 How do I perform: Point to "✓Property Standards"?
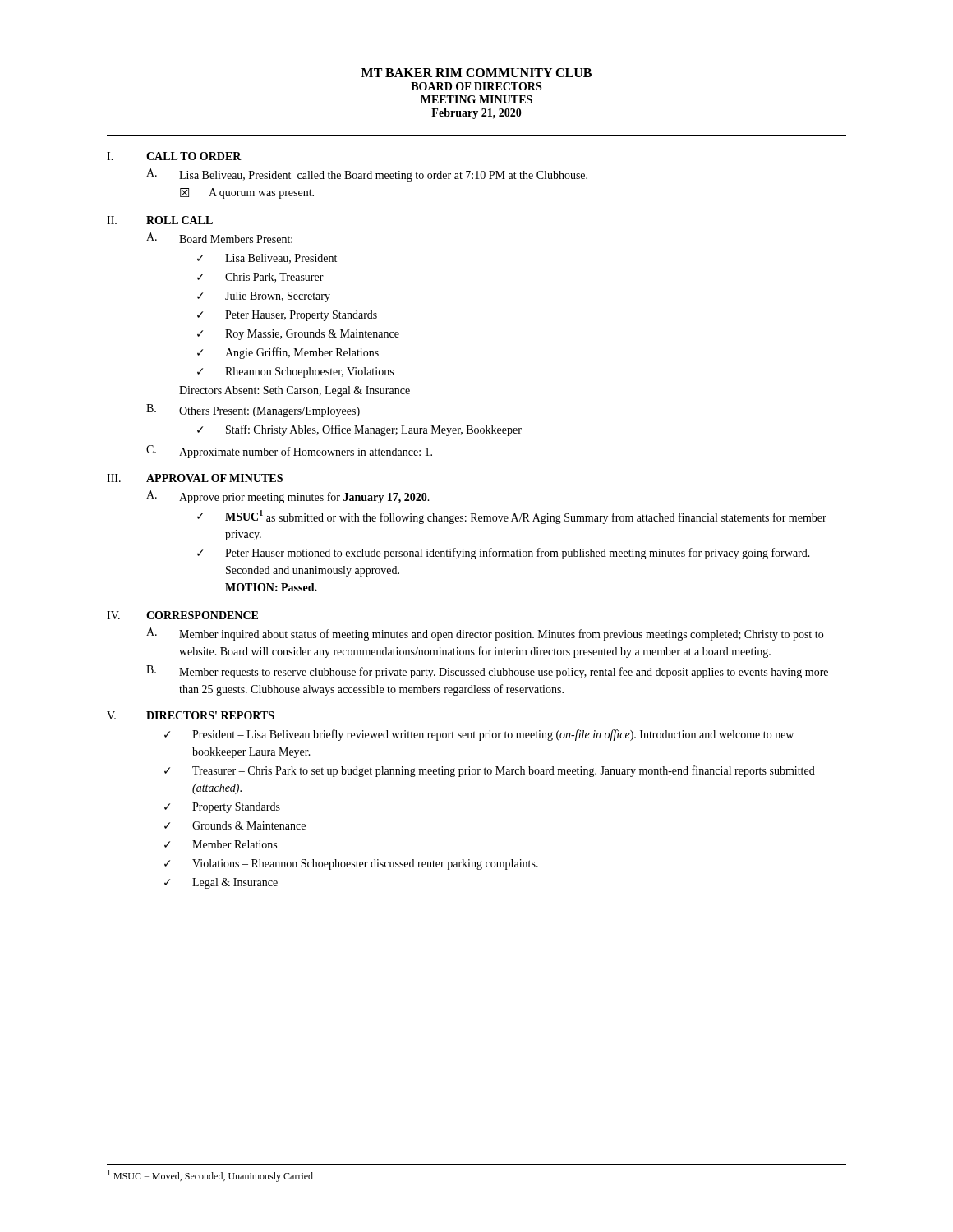click(x=221, y=807)
